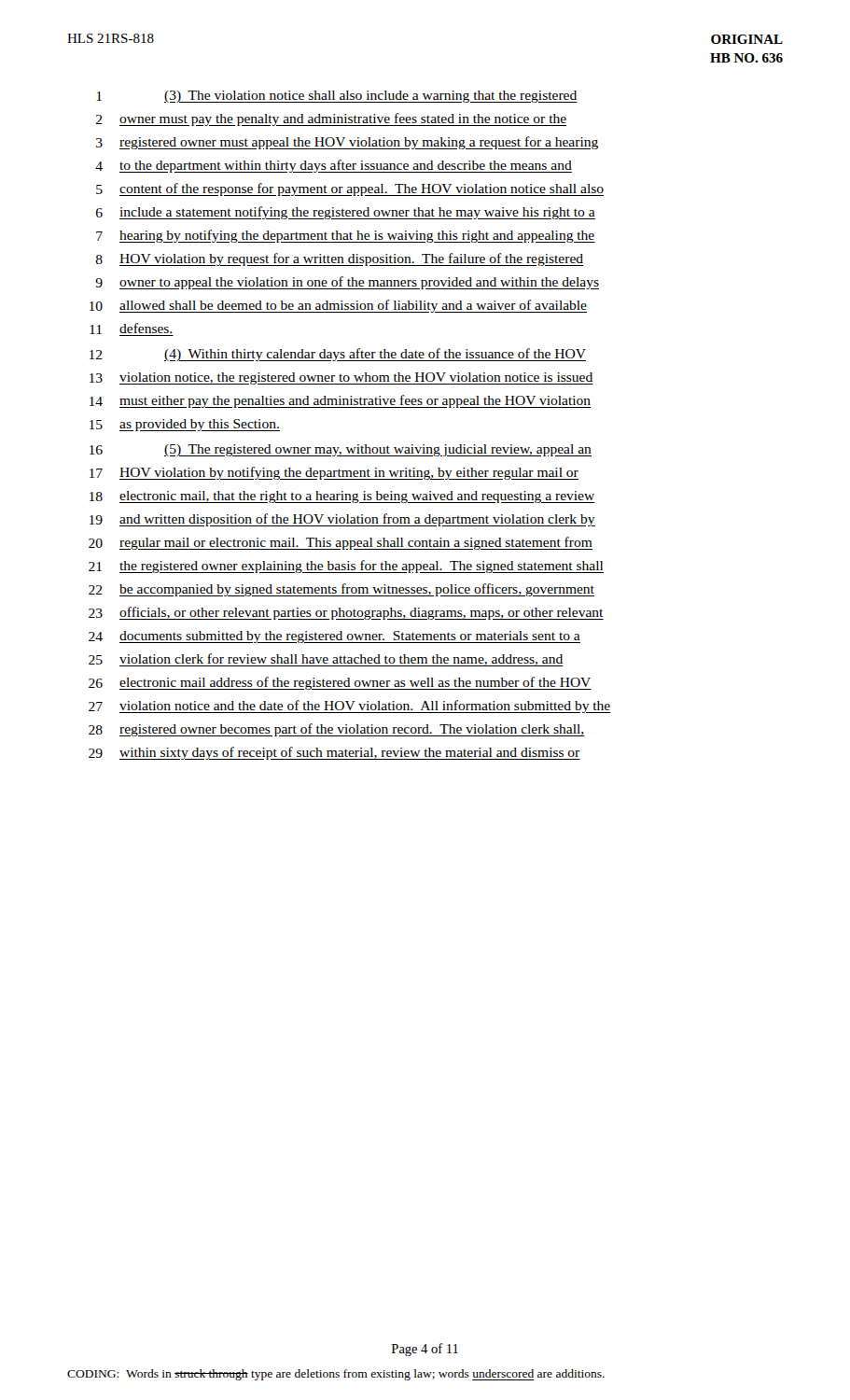
Task: Click on the list item that says "23 officials, or other relevant parties or"
Action: coord(425,613)
